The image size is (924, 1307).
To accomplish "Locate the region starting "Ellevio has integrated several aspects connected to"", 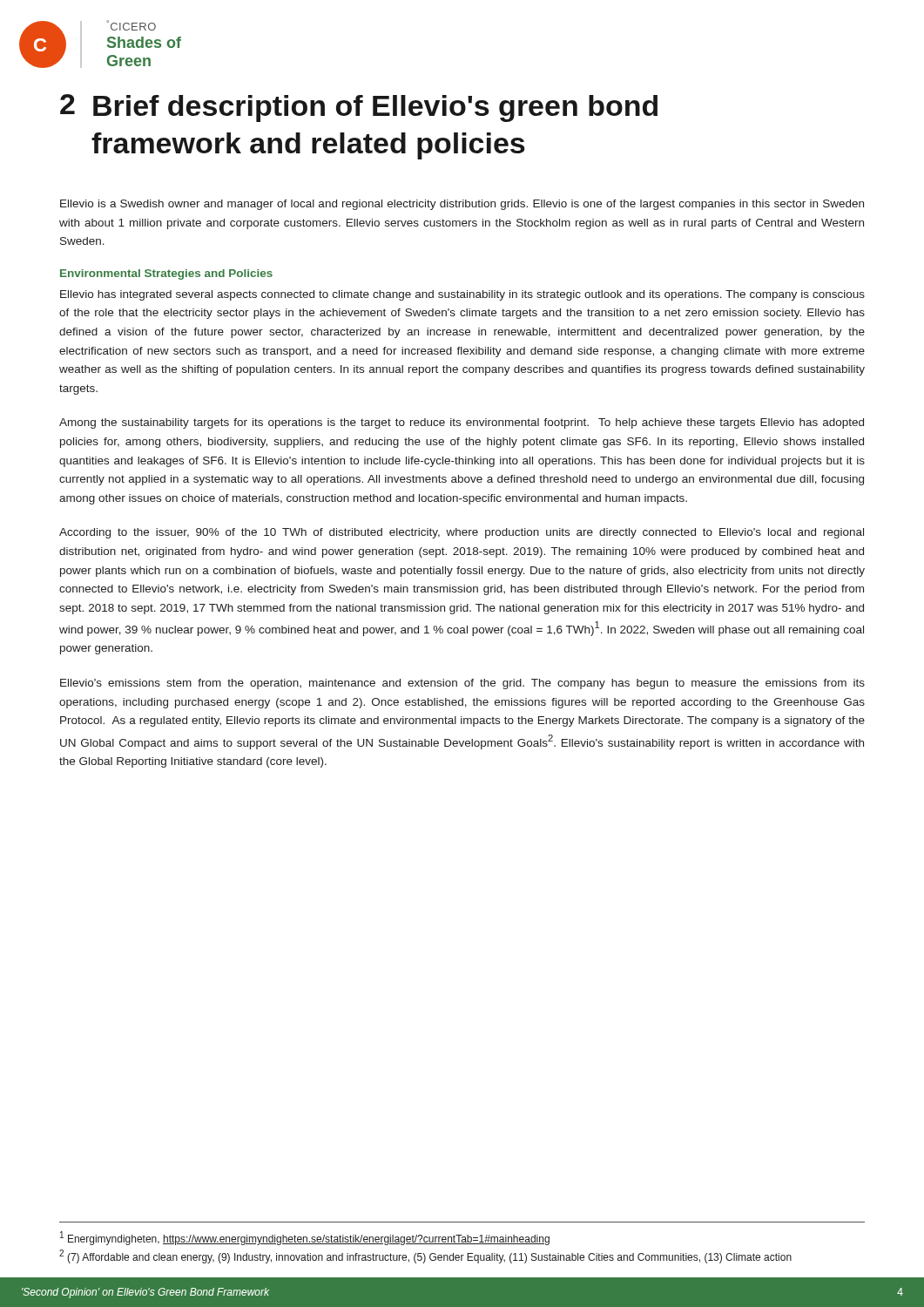I will (462, 341).
